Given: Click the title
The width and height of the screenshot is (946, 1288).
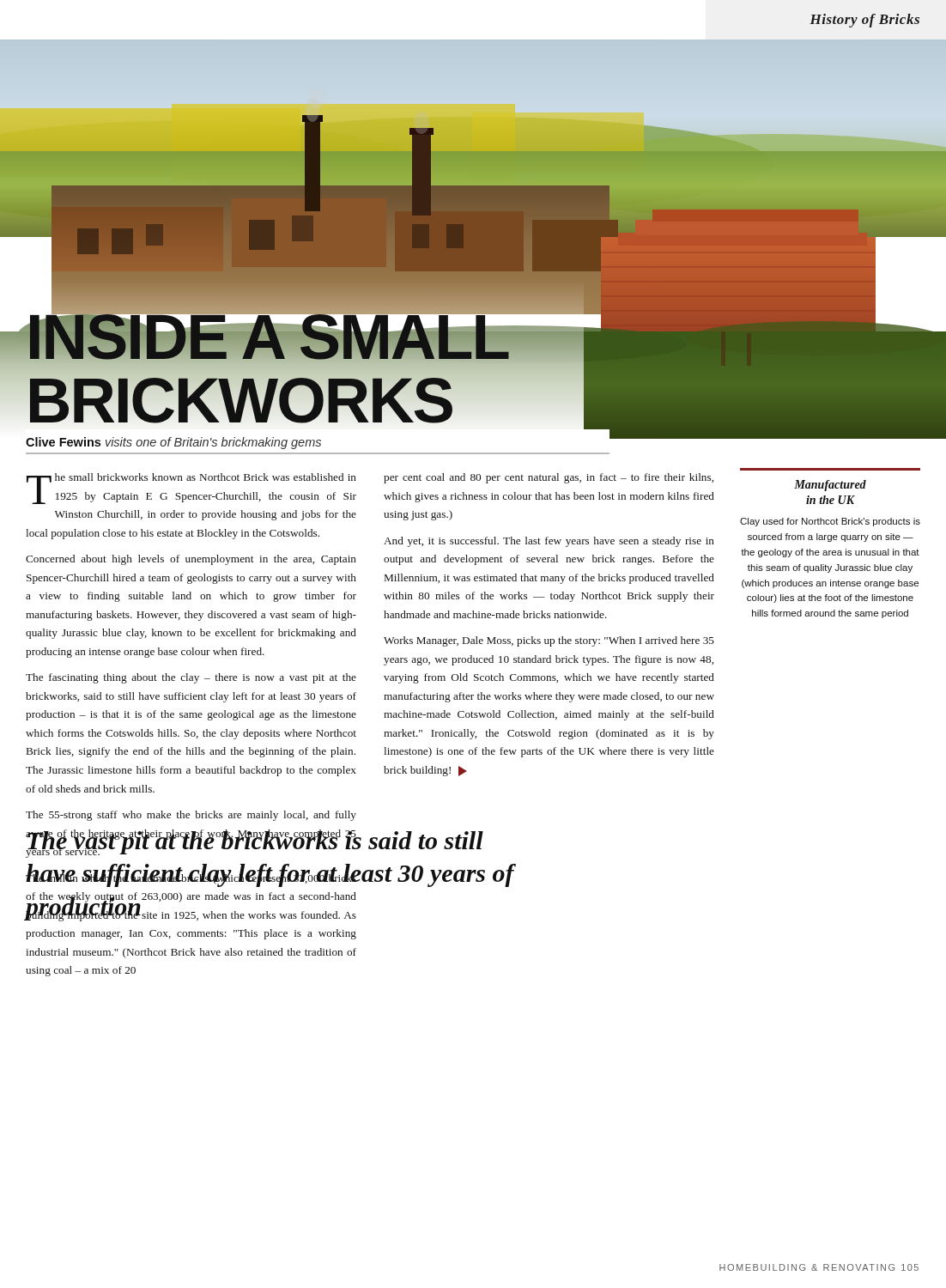Looking at the screenshot, I should tap(300, 369).
